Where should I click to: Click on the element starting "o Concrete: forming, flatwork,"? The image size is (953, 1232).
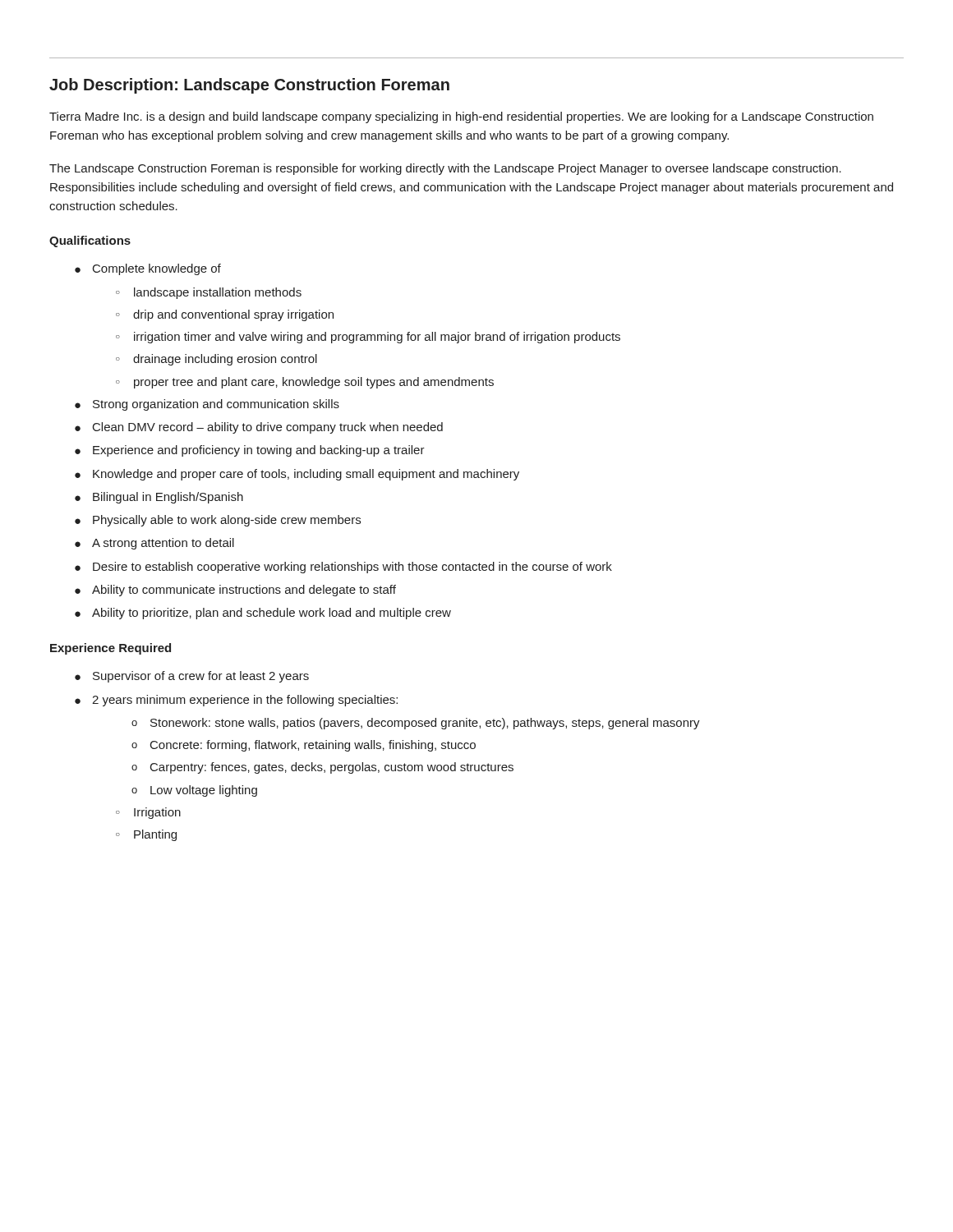(304, 746)
